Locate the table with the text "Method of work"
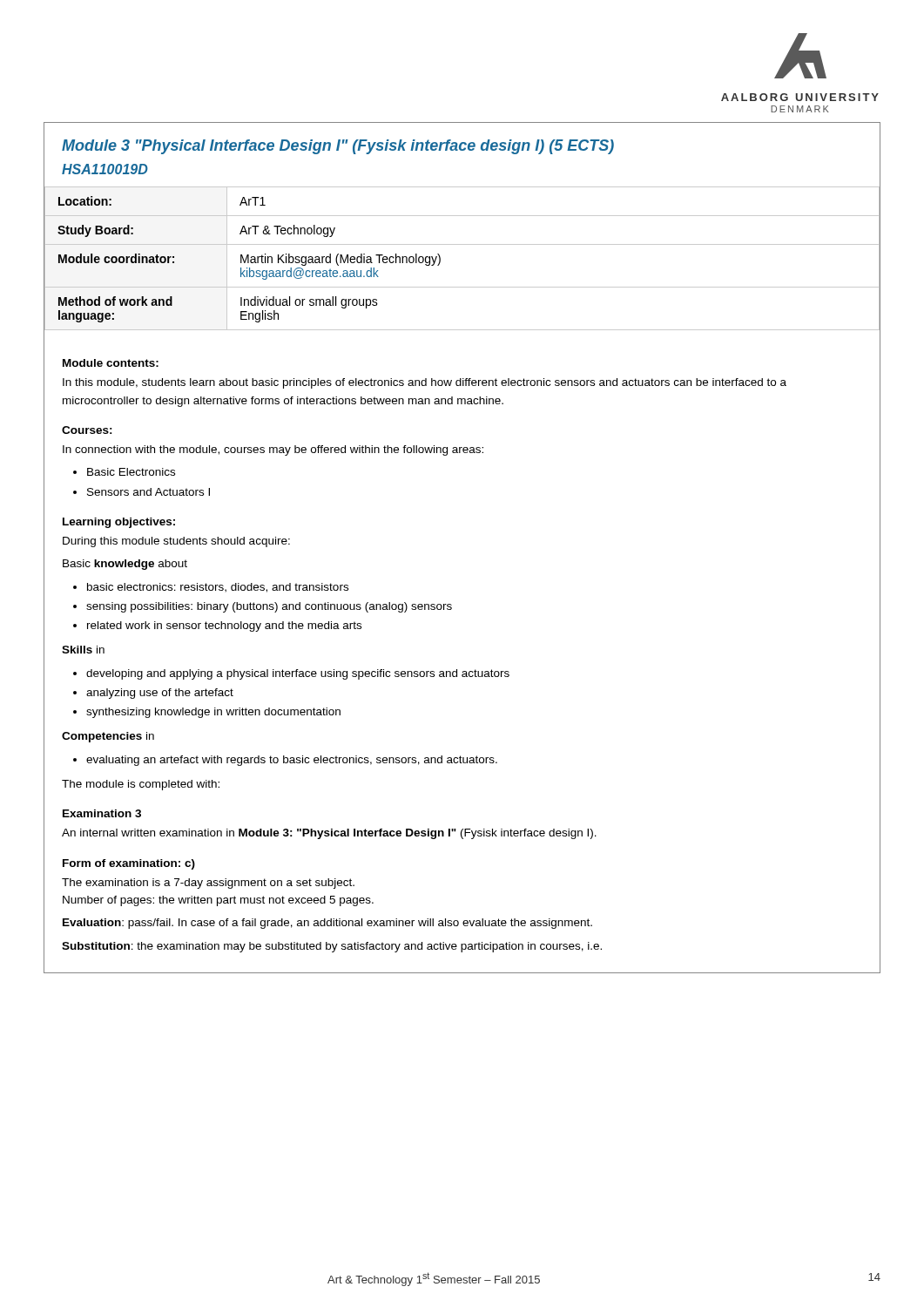Screen dimensions: 1307x924 coord(462,258)
